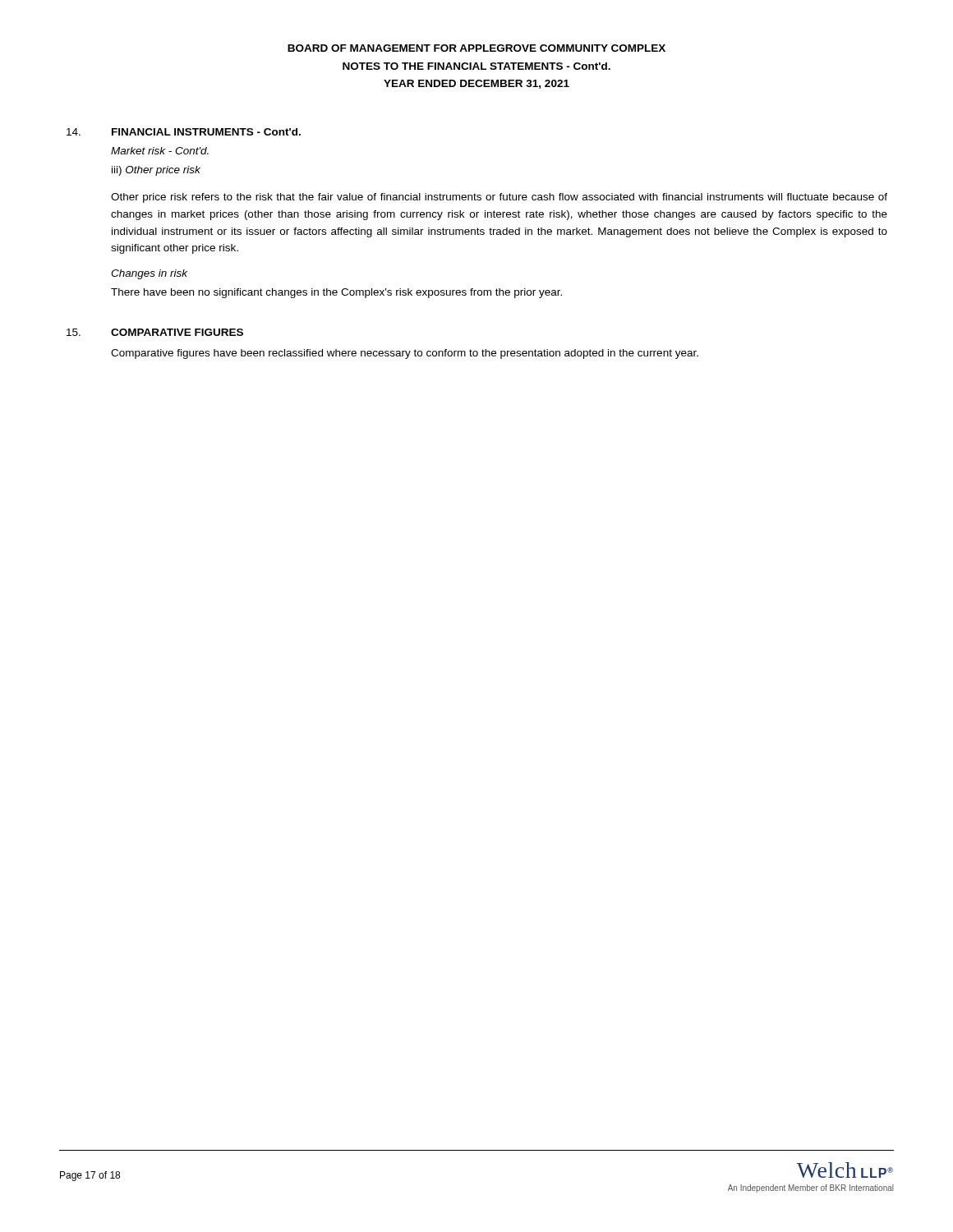The image size is (953, 1232).
Task: Point to "iii) Other price risk"
Action: coord(156,169)
